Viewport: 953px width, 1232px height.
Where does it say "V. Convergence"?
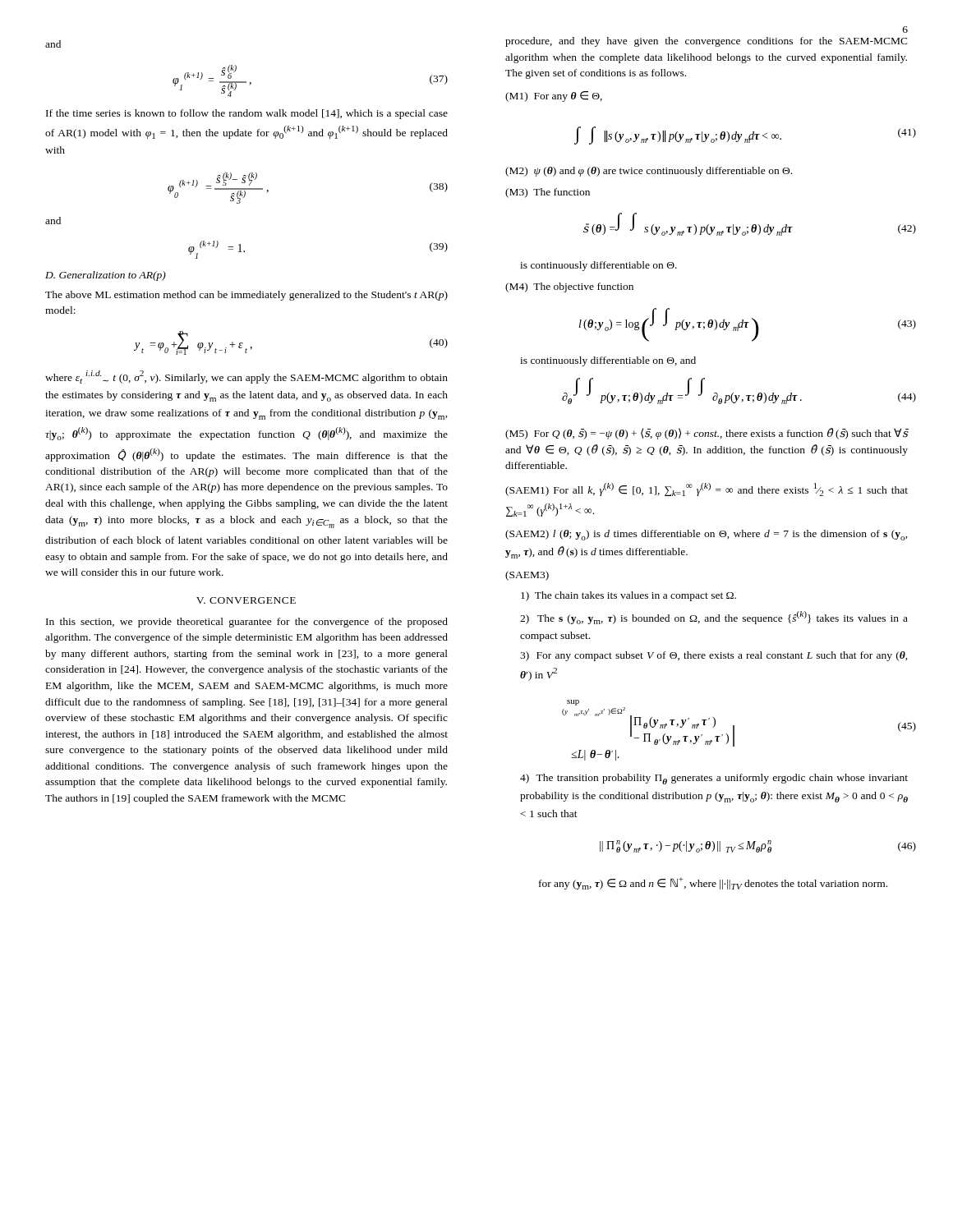(246, 600)
